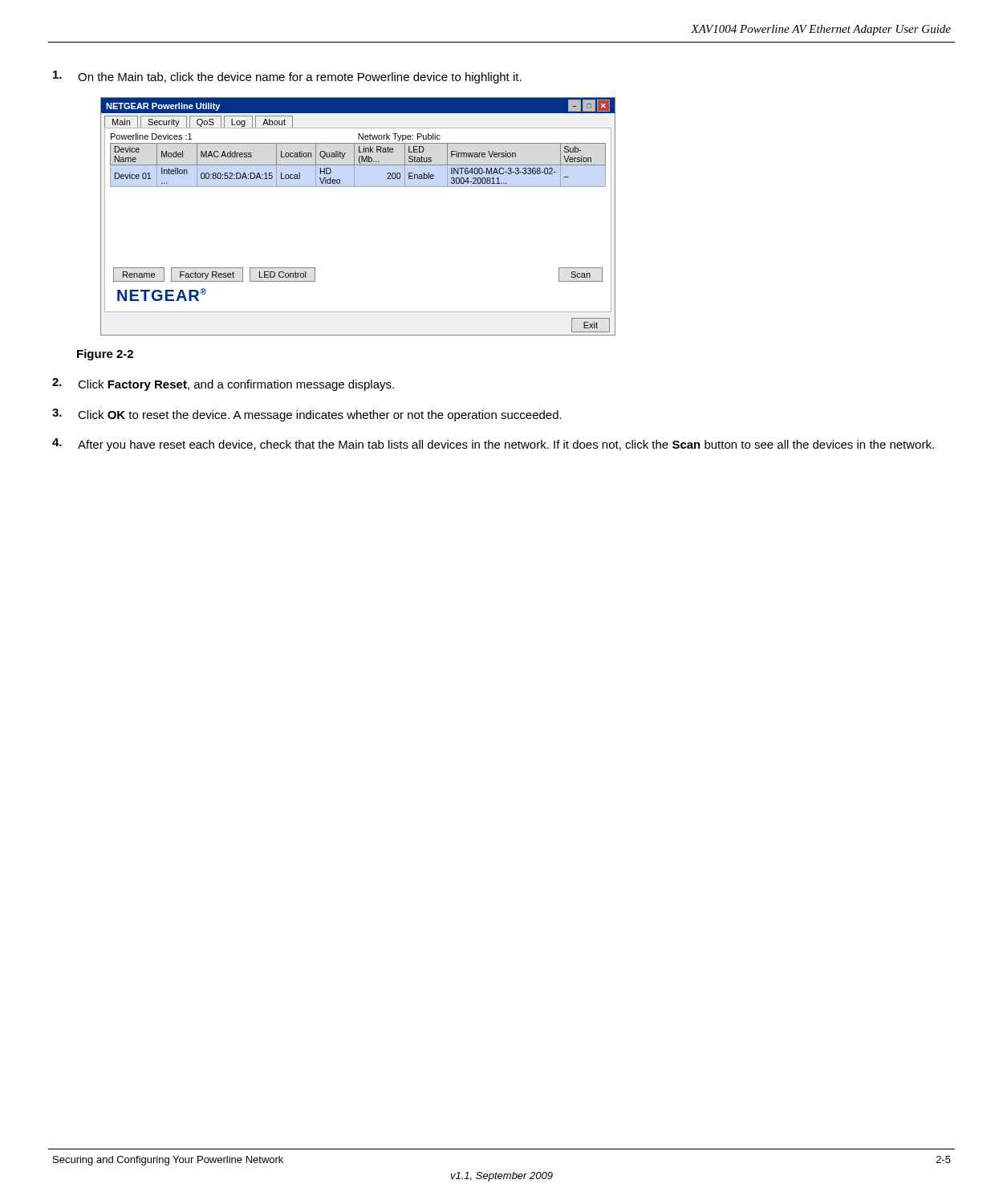The width and height of the screenshot is (1003, 1204).
Task: Point to the block beginning "On the Main"
Action: (287, 77)
